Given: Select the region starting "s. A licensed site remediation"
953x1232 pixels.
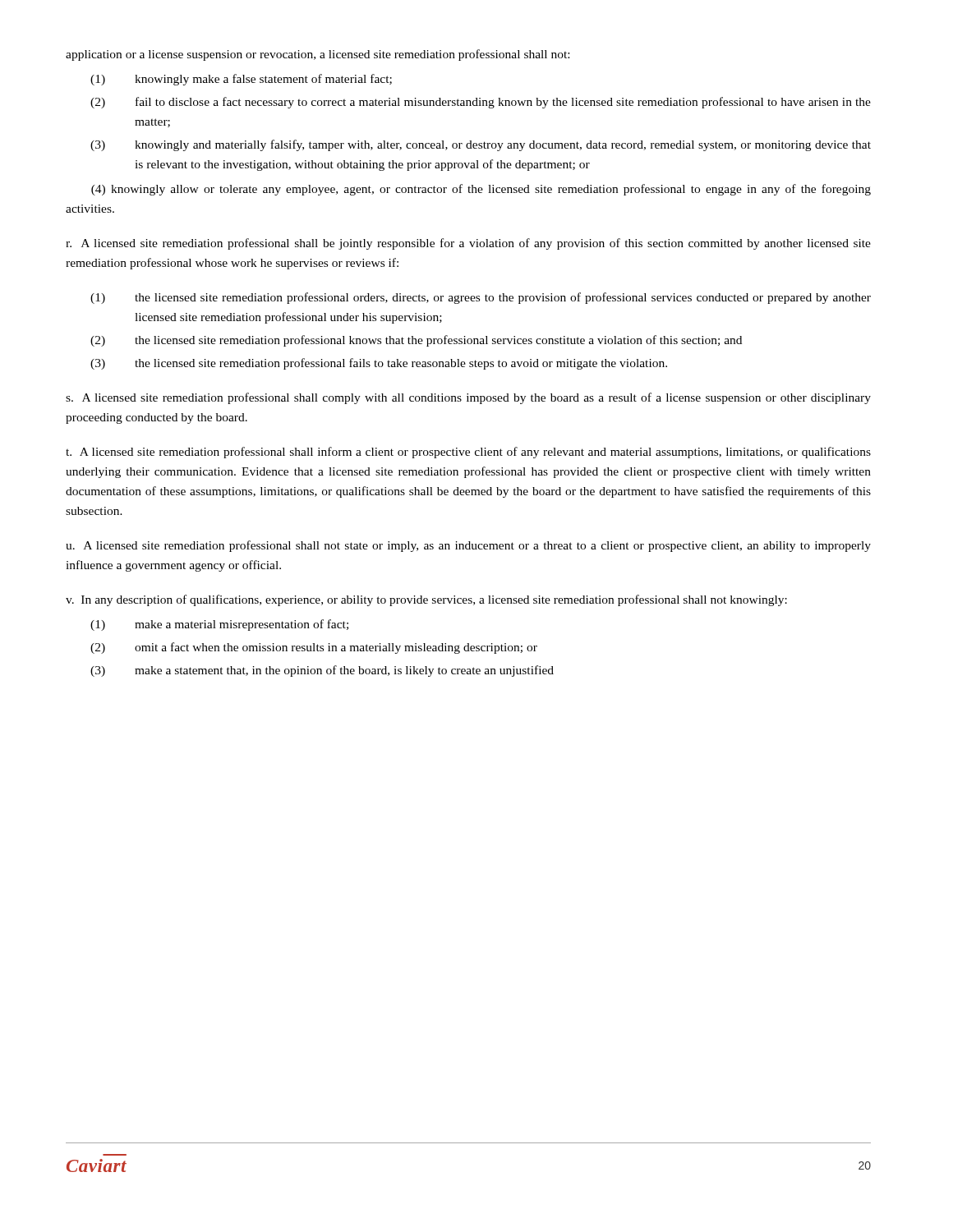Looking at the screenshot, I should coord(468,407).
